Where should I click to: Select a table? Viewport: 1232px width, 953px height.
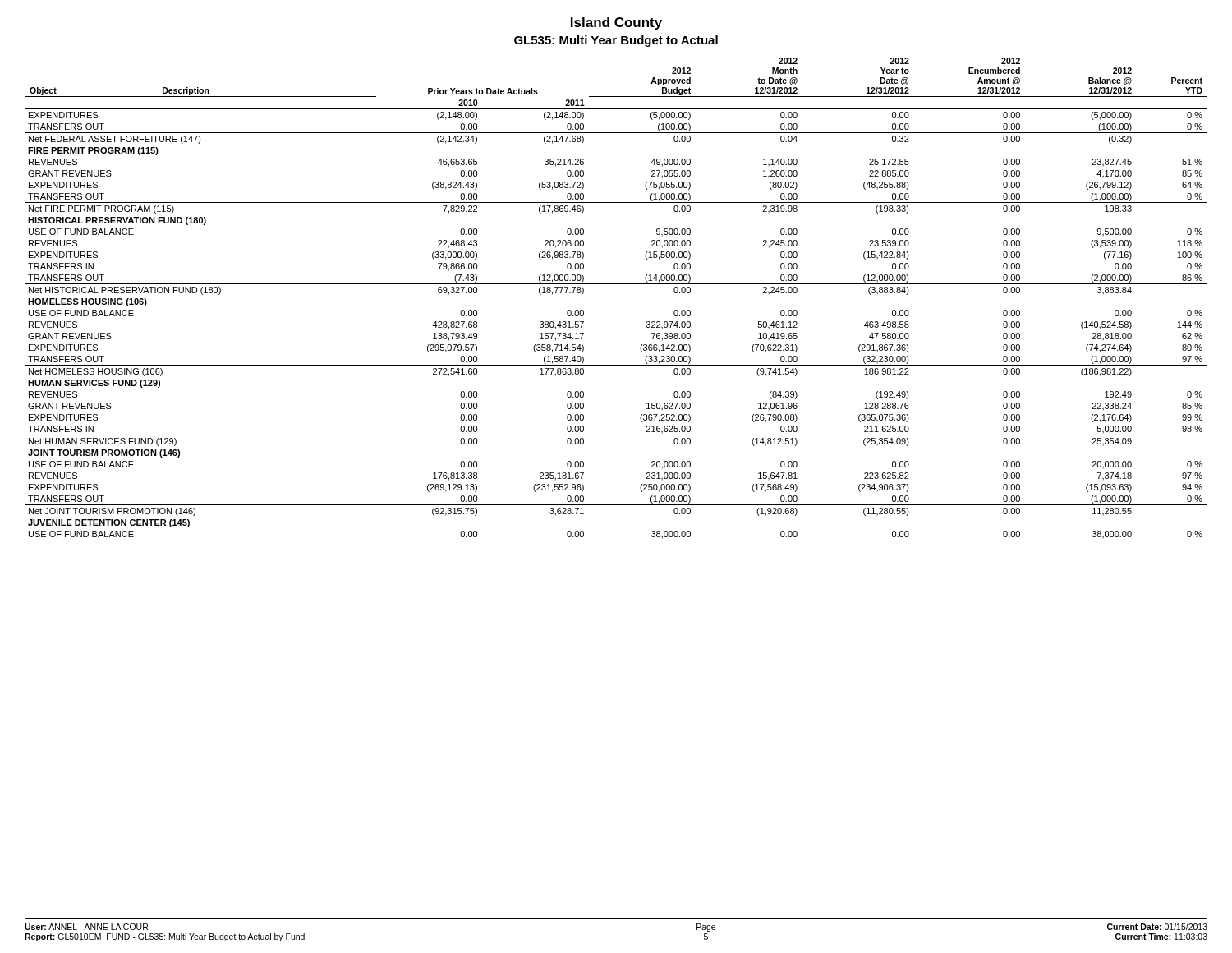pos(616,297)
